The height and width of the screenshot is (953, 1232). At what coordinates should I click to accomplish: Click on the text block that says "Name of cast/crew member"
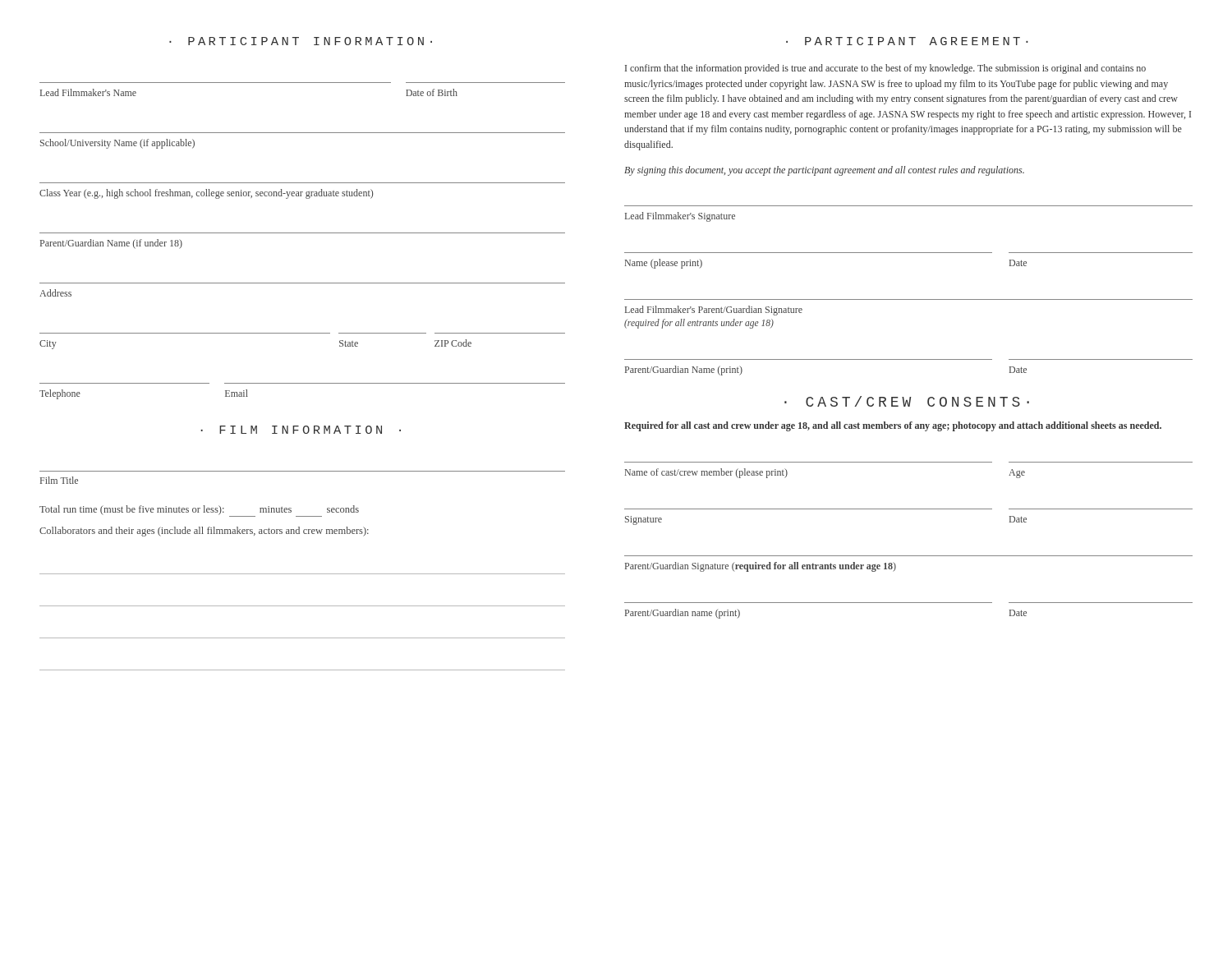pyautogui.click(x=908, y=462)
